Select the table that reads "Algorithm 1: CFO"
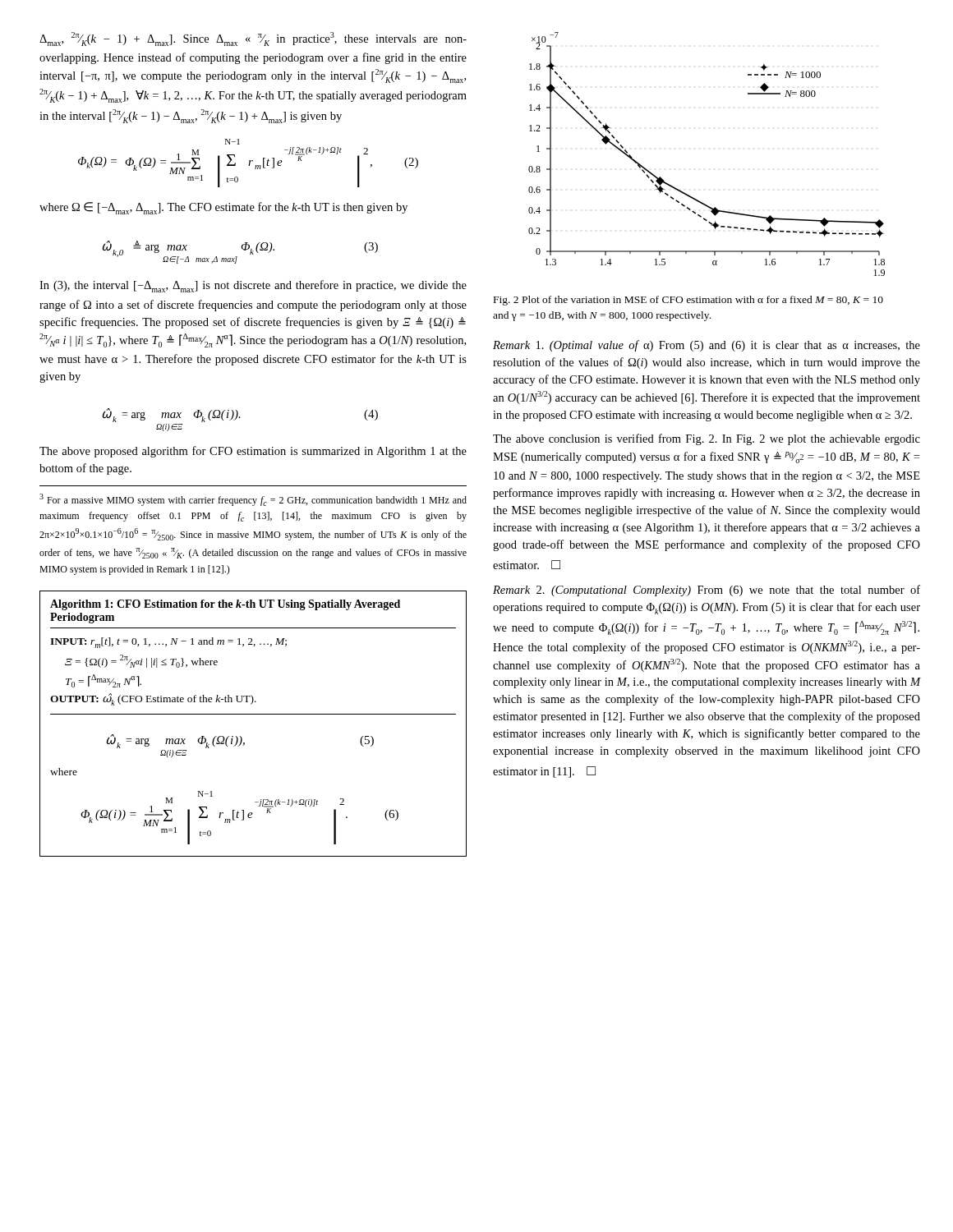Image resolution: width=953 pixels, height=1232 pixels. click(253, 724)
